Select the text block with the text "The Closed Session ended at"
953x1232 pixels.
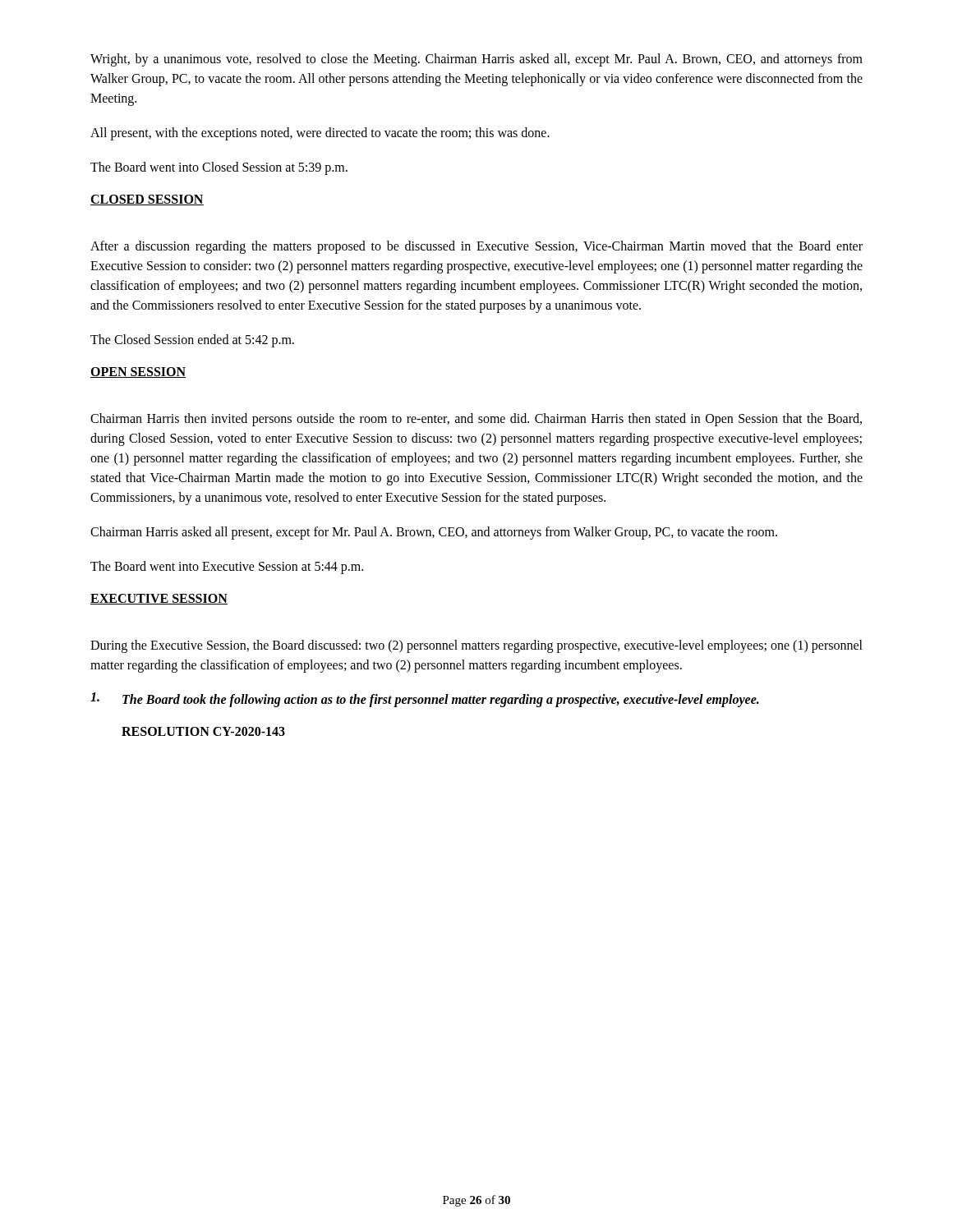[x=192, y=341]
